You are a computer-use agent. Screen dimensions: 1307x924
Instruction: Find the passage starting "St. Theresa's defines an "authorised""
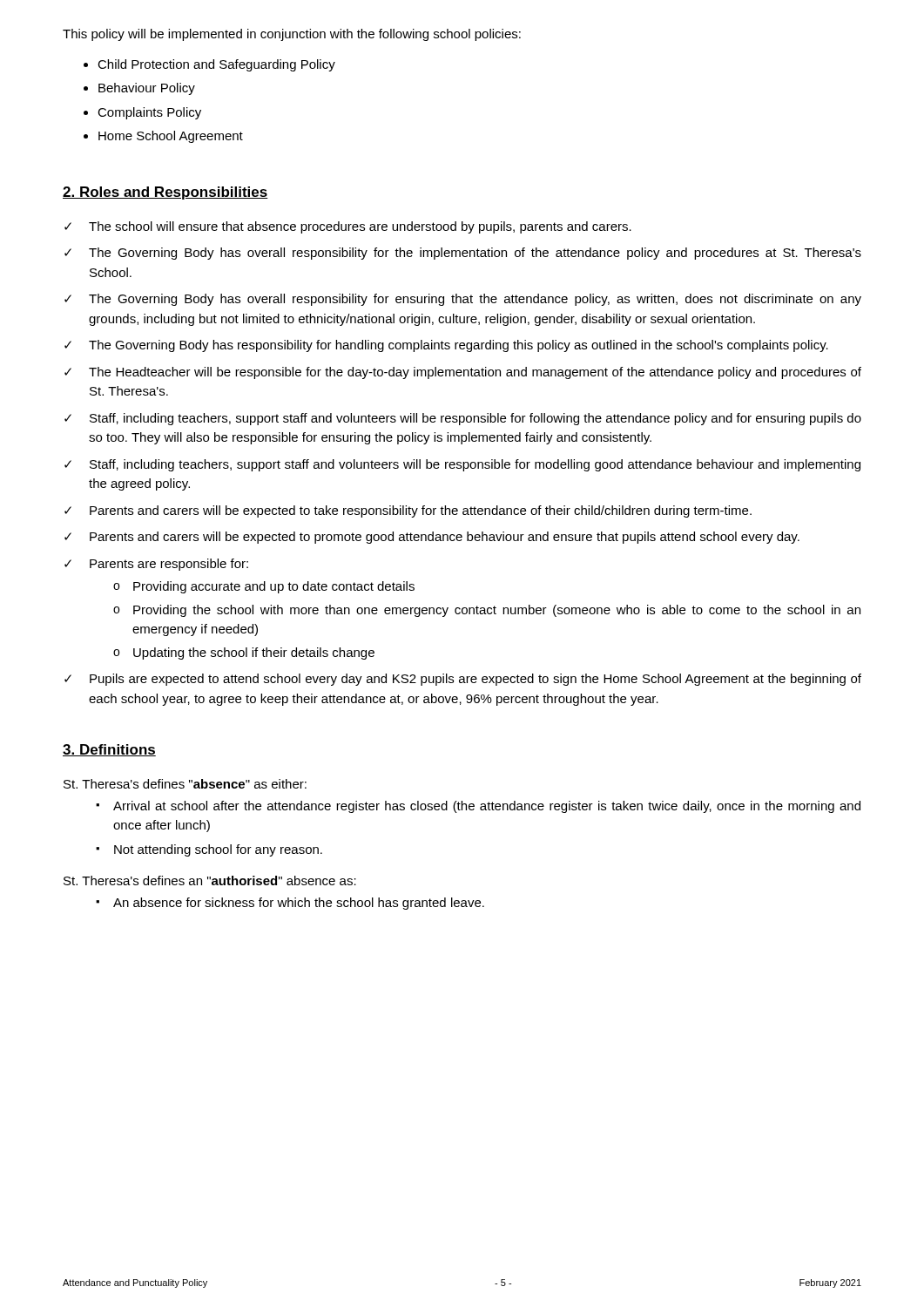pos(210,880)
